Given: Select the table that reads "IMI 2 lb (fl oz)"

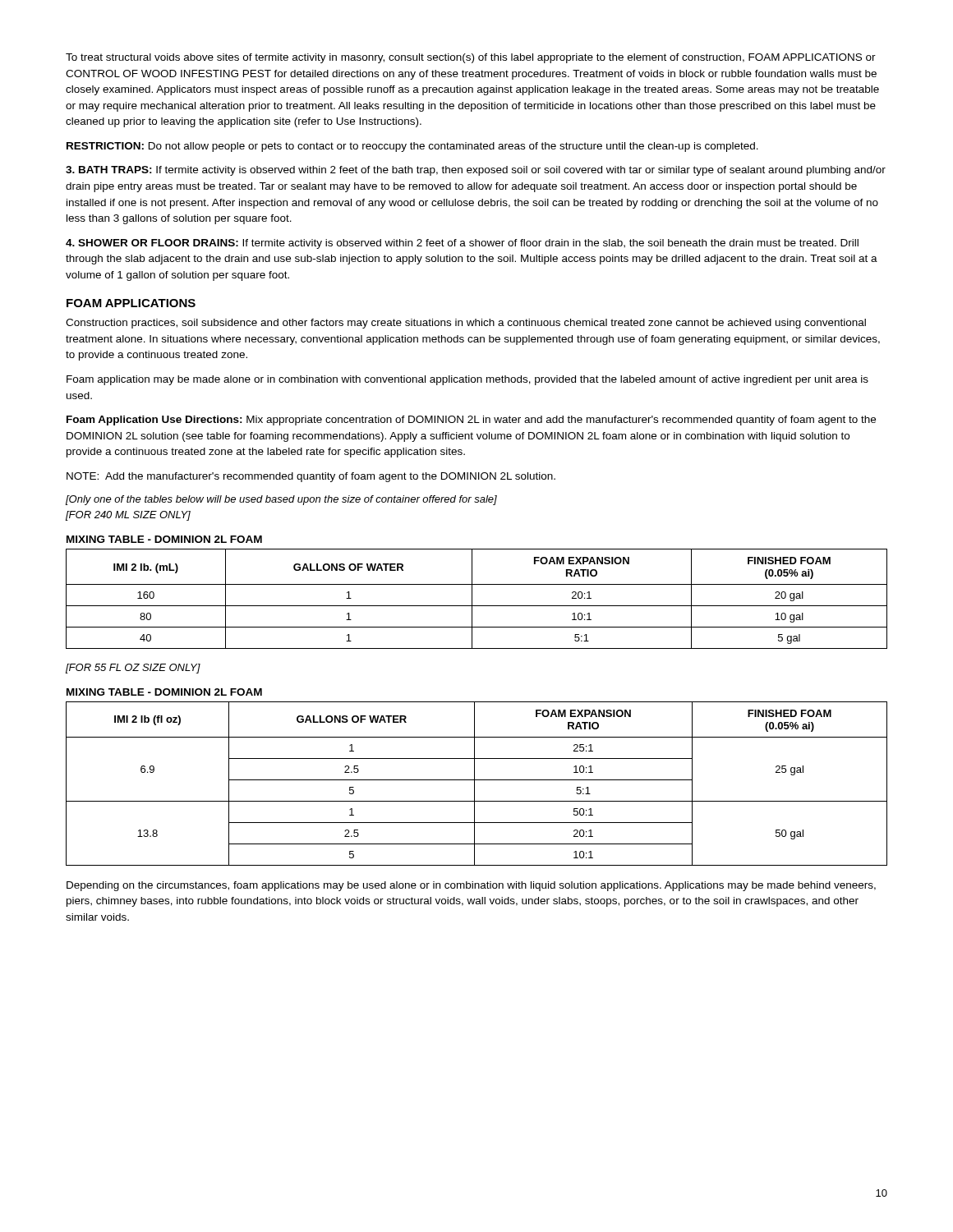Looking at the screenshot, I should coord(476,783).
